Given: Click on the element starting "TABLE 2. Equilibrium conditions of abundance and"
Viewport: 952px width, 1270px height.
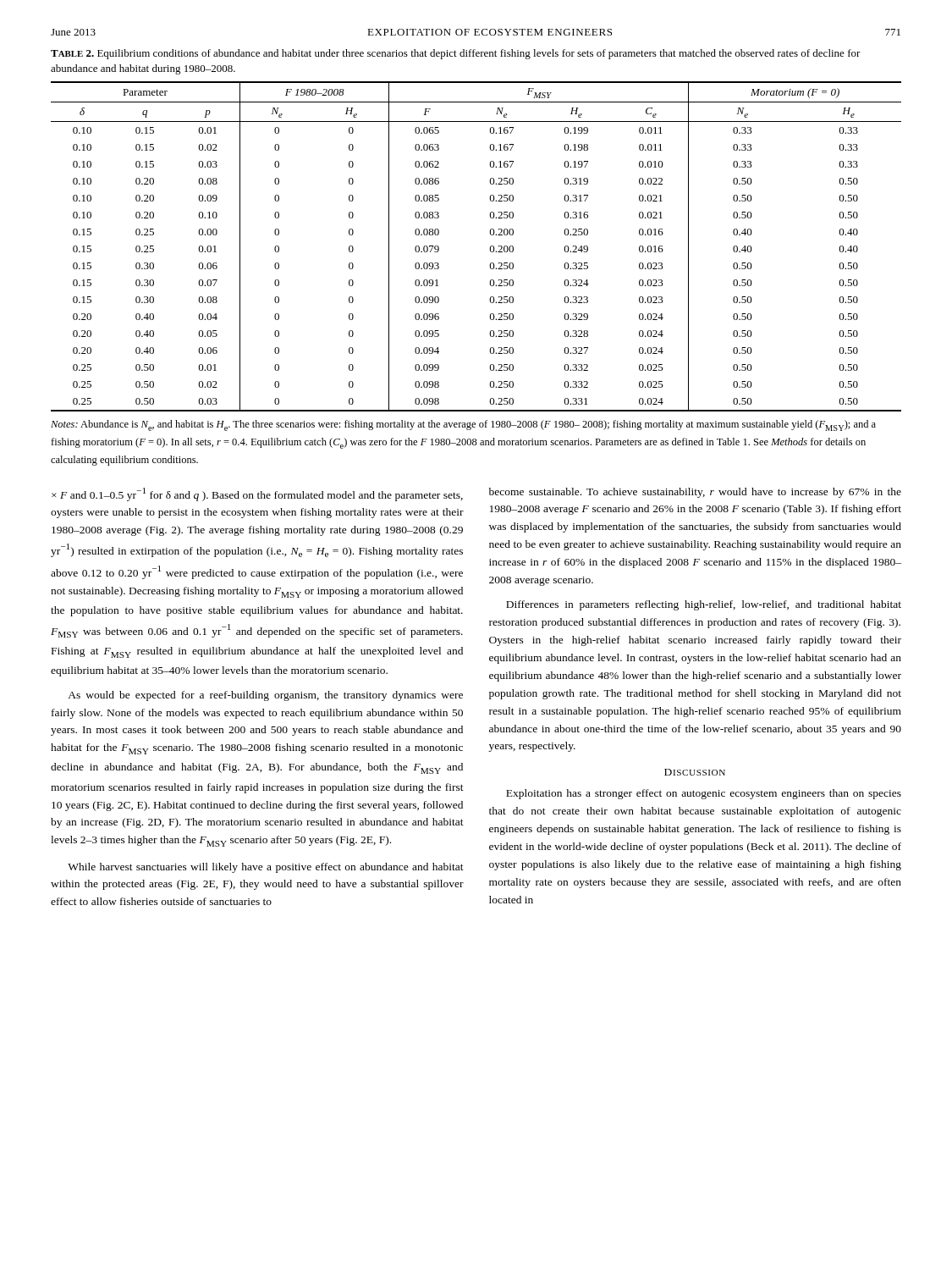Looking at the screenshot, I should pos(455,61).
